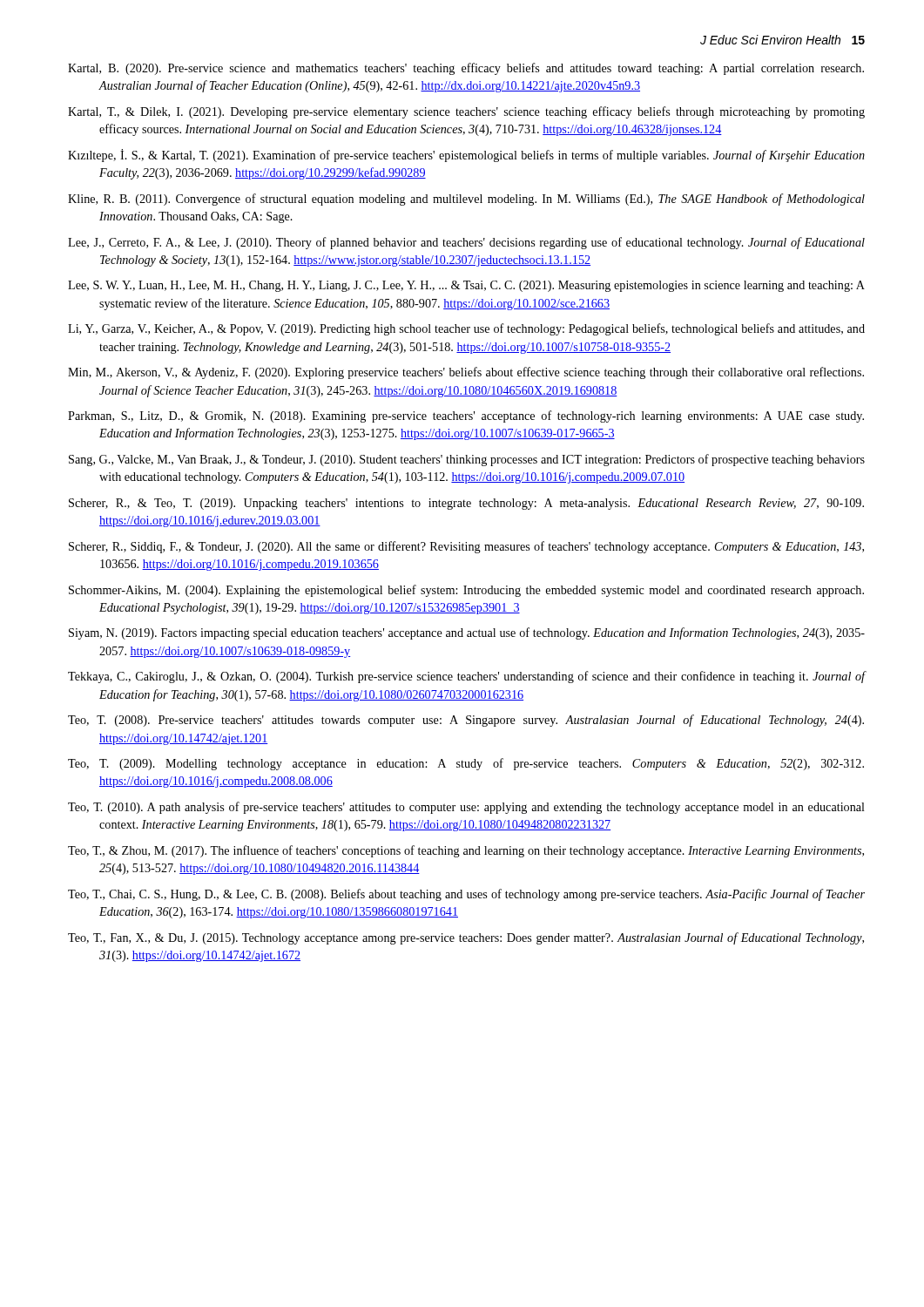This screenshot has height=1307, width=924.
Task: Navigate to the text starting "Lee, J., Cerreto,"
Action: coord(466,251)
